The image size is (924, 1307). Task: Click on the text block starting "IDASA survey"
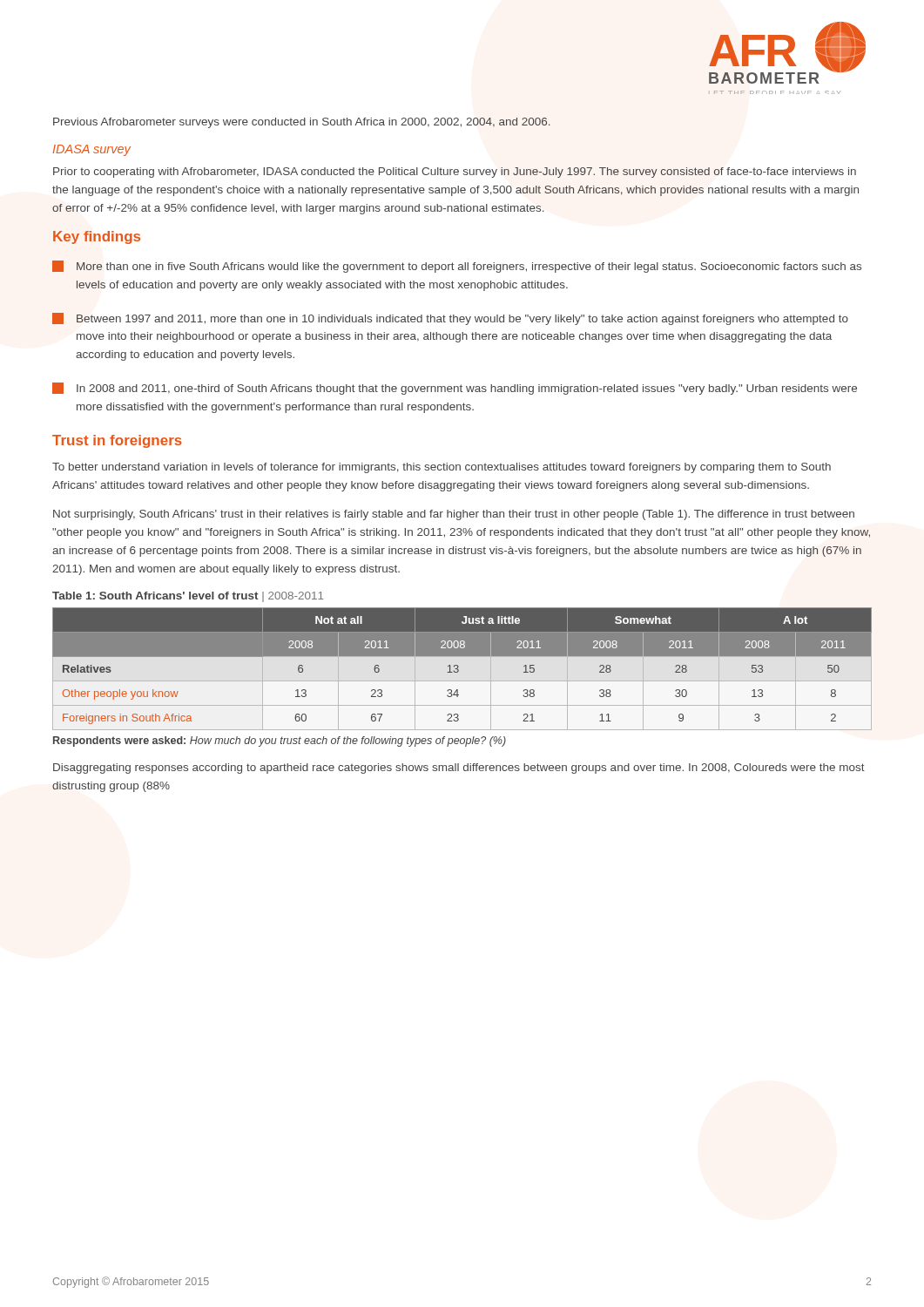click(x=91, y=149)
